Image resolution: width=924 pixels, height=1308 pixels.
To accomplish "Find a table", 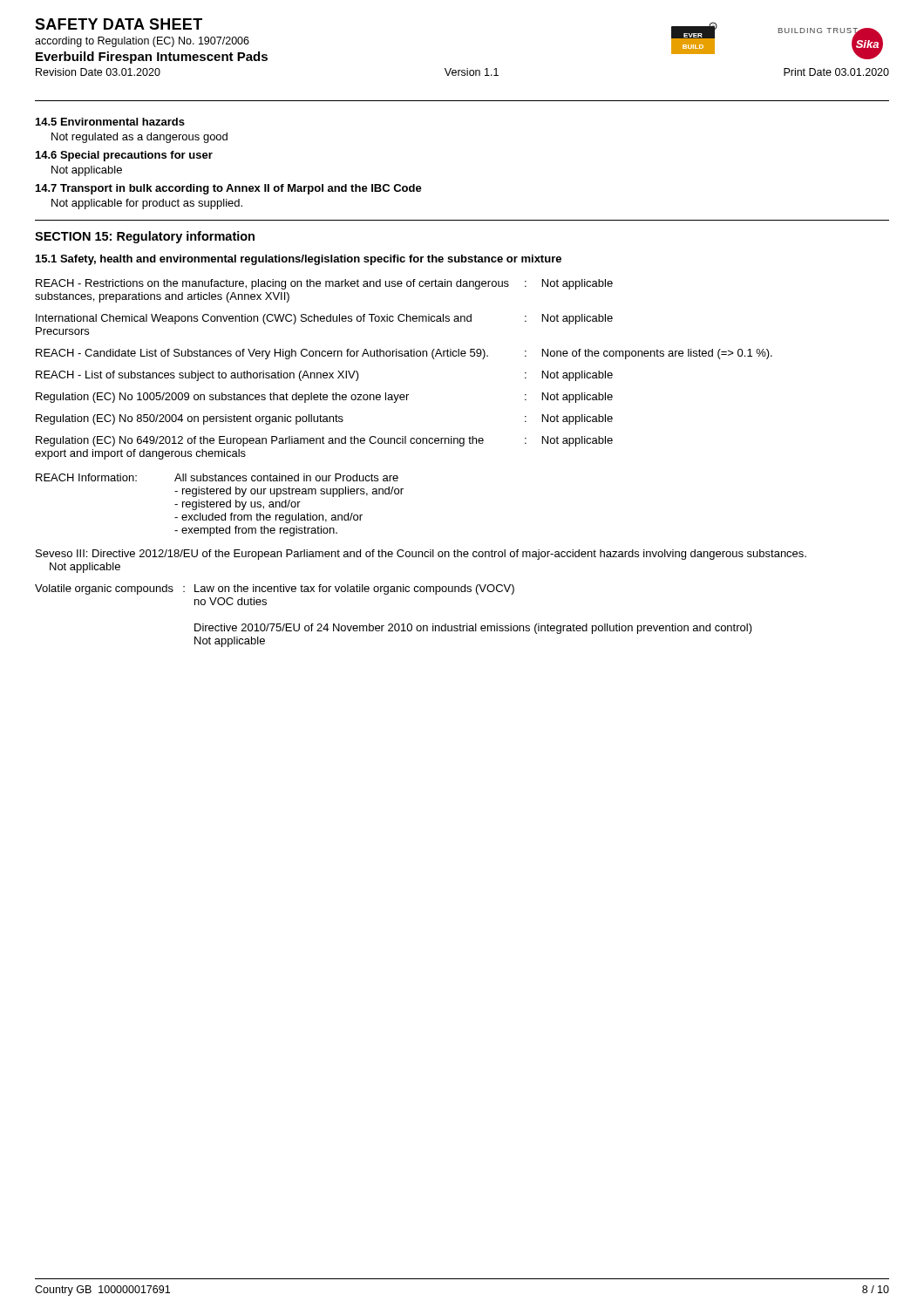I will pos(462,368).
